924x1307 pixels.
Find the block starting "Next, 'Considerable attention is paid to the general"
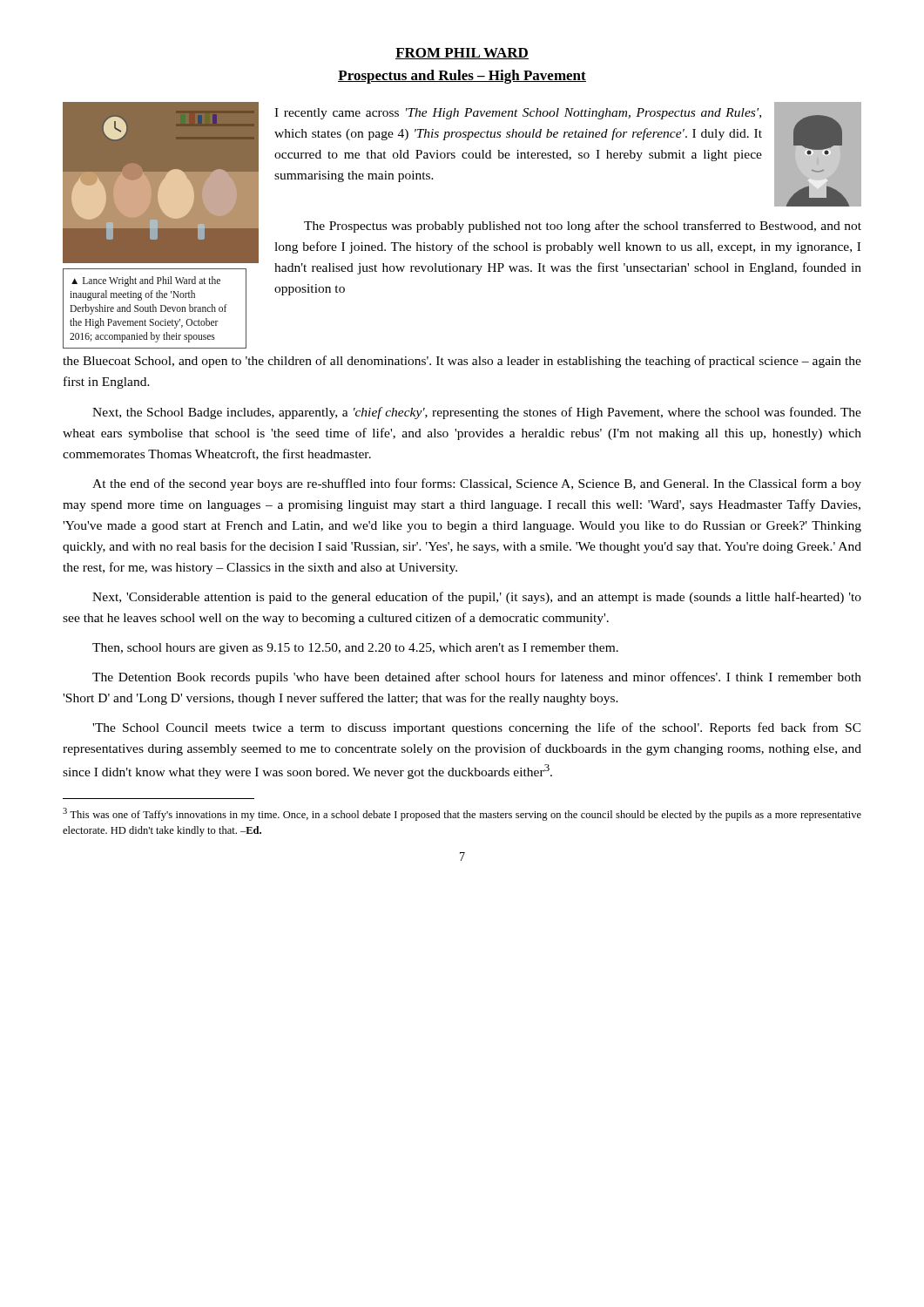[x=462, y=607]
